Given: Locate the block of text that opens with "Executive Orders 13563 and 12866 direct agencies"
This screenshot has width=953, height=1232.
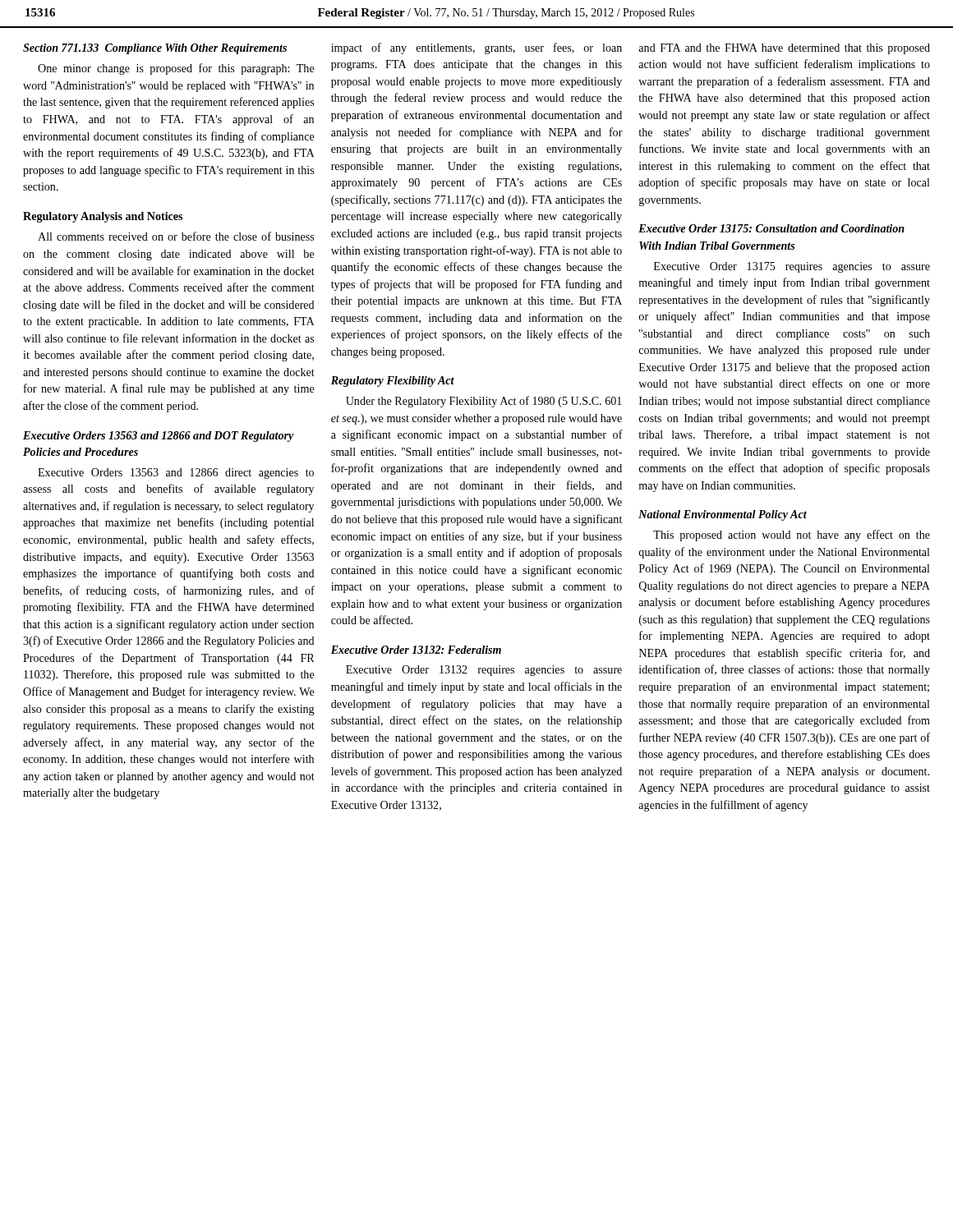Looking at the screenshot, I should (x=169, y=633).
